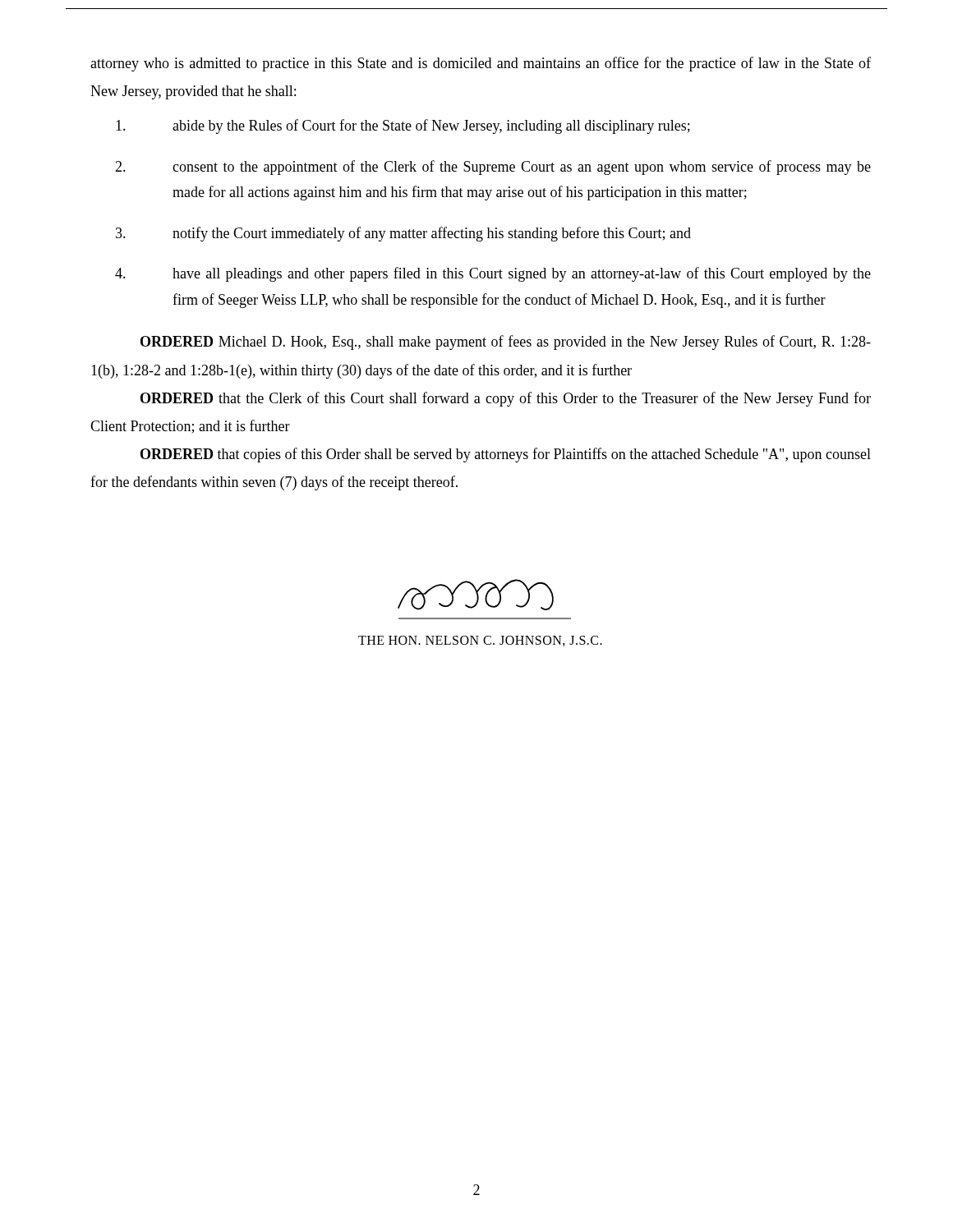This screenshot has width=953, height=1232.
Task: Find "THE HON. NELSON C. JOHNSON, J.S.C." on this page
Action: point(481,638)
